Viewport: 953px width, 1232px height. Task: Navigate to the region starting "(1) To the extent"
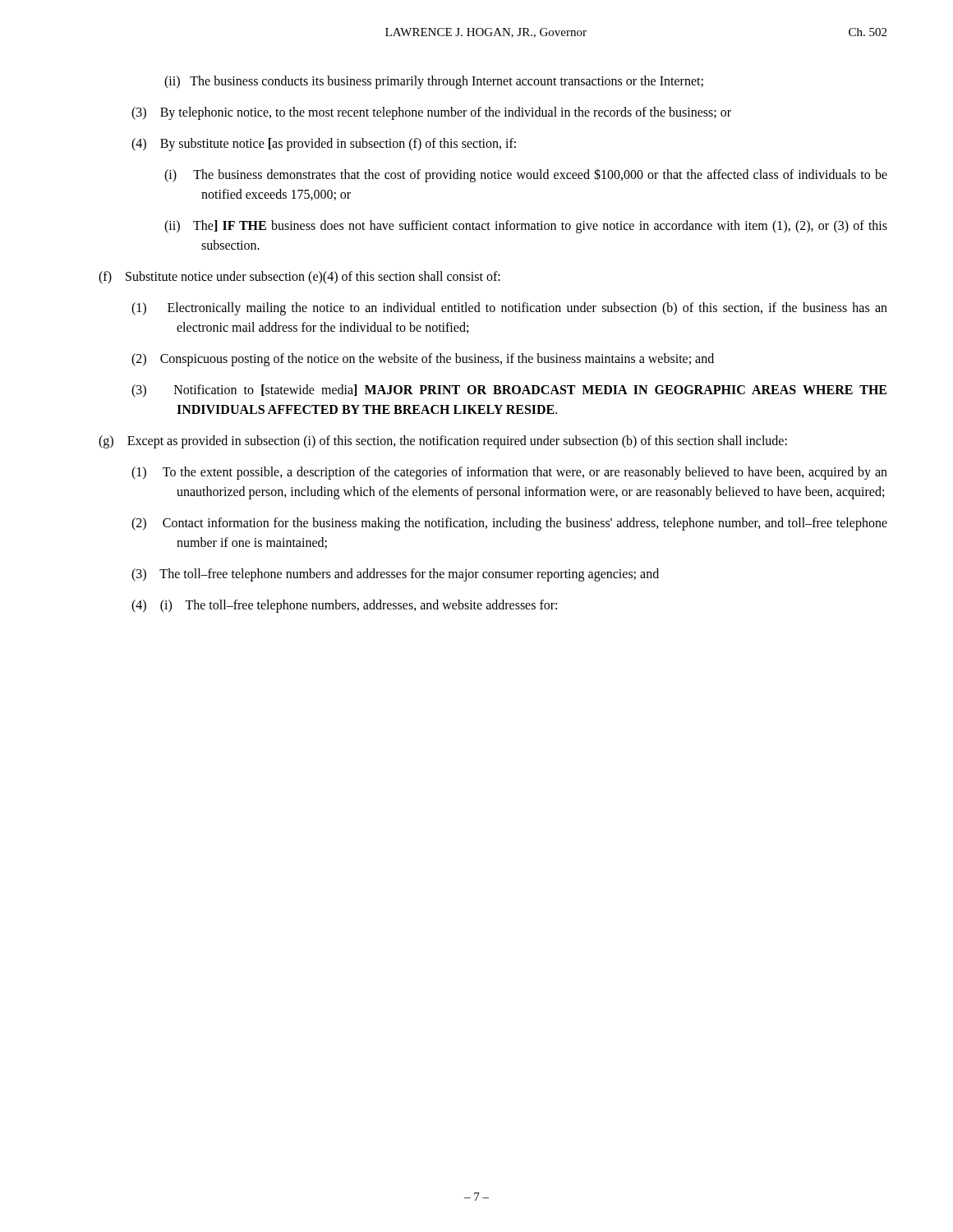[509, 481]
